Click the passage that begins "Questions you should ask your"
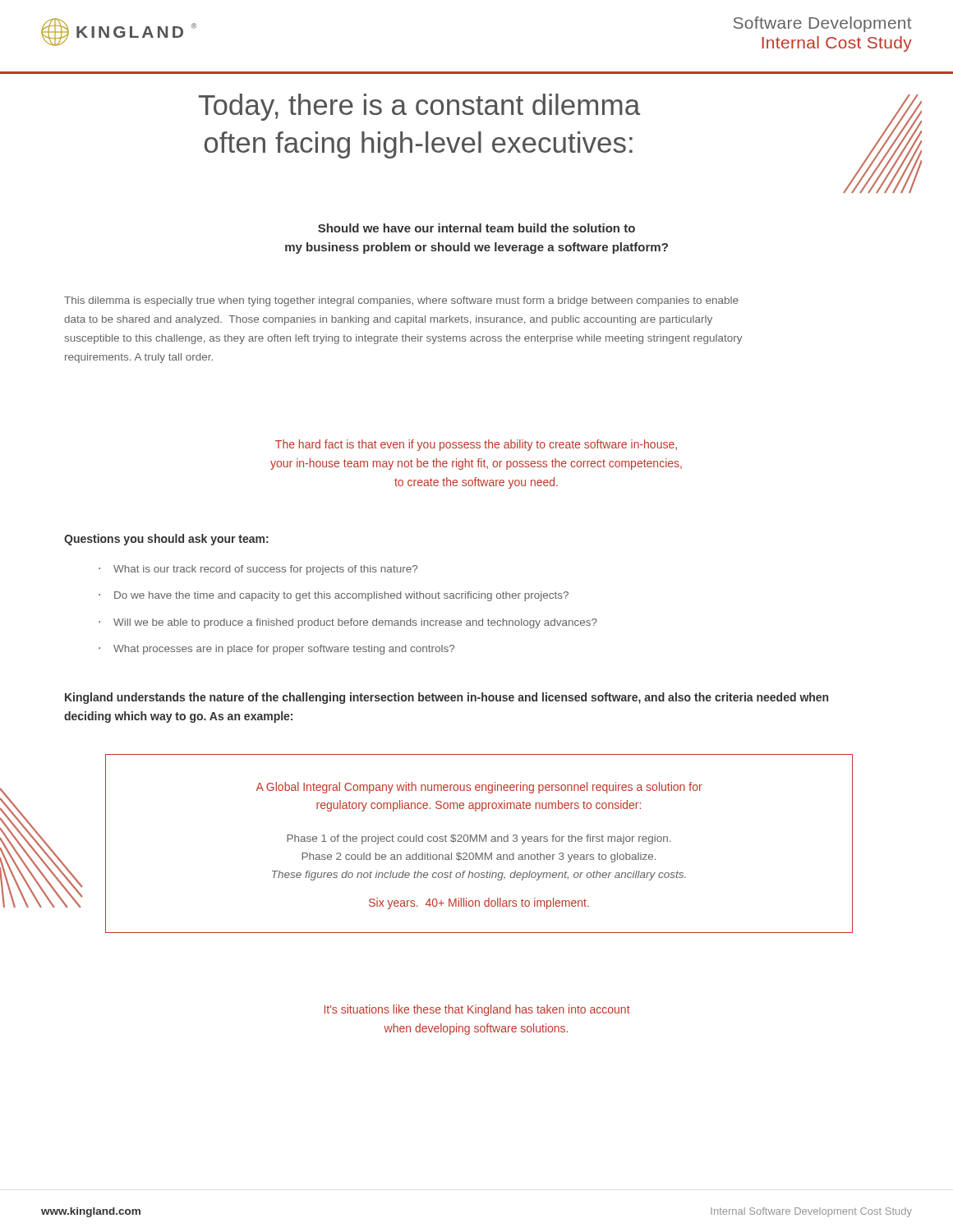953x1232 pixels. [166, 540]
